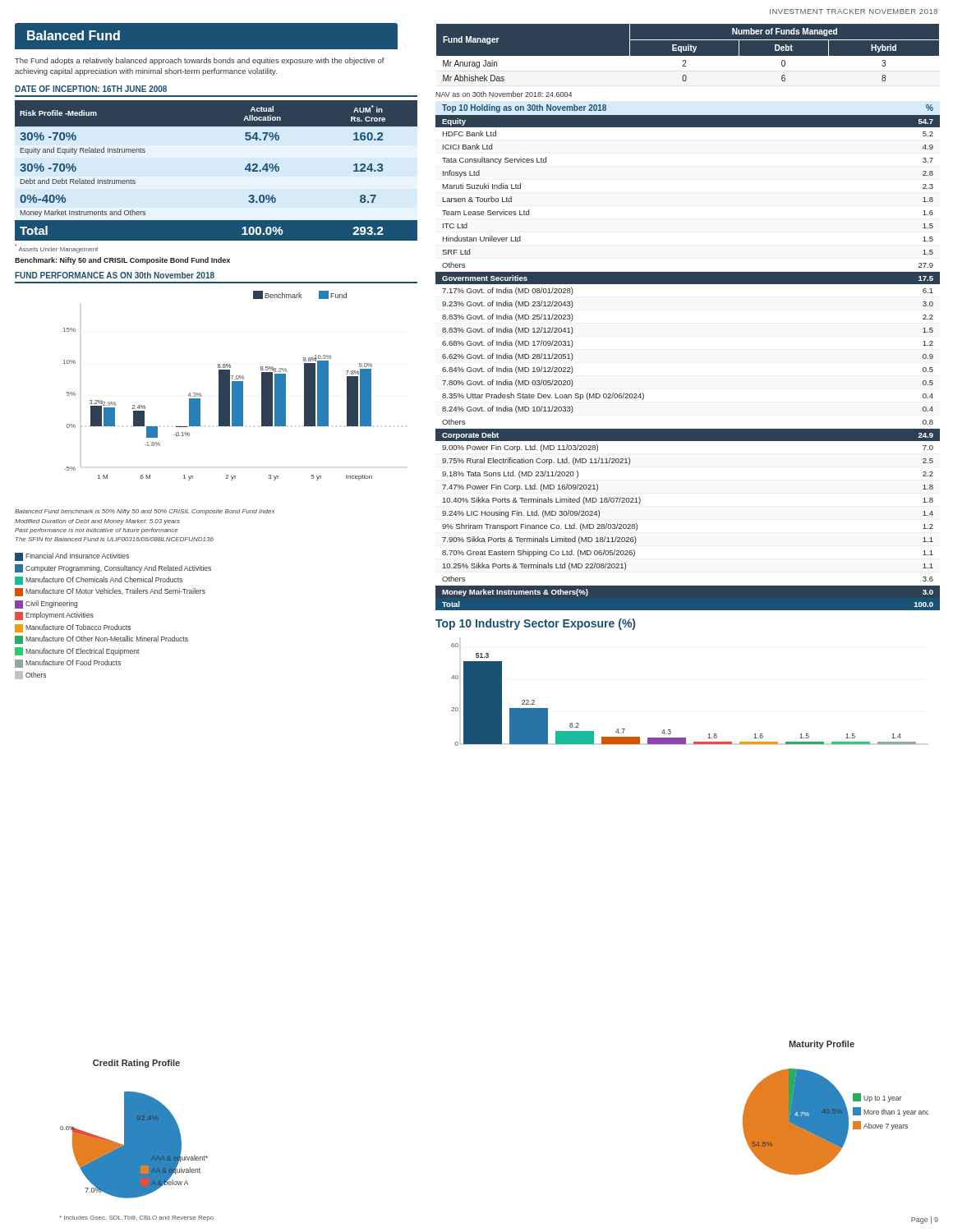Viewport: 953px width, 1232px height.
Task: Find the footnote with the text "Includes Gsec, SDL,Tbill, CBLO and Reverse Repo"
Action: [x=136, y=1218]
